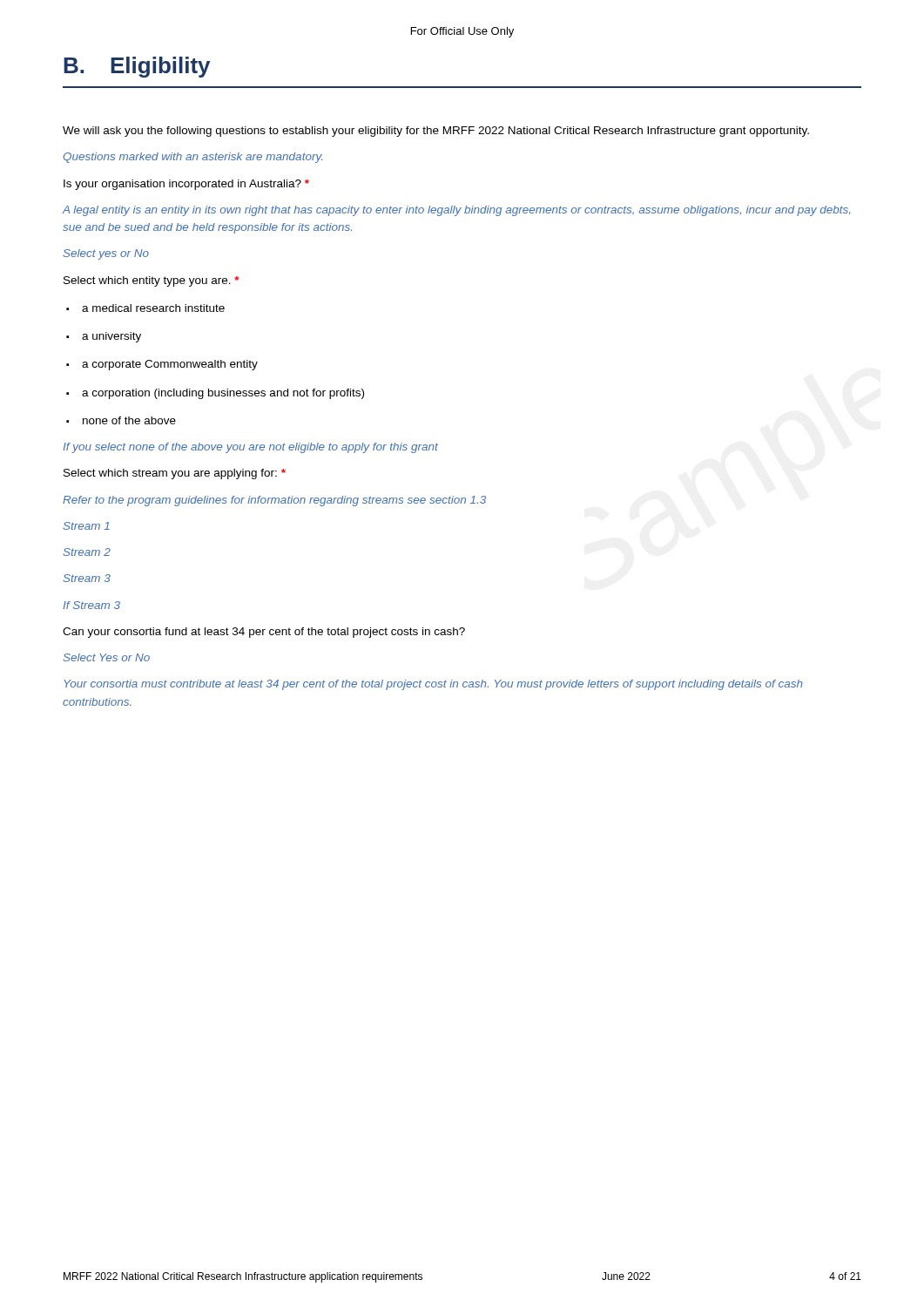Point to "a corporation (including businesses and not for profits)"
The width and height of the screenshot is (924, 1307).
215,394
